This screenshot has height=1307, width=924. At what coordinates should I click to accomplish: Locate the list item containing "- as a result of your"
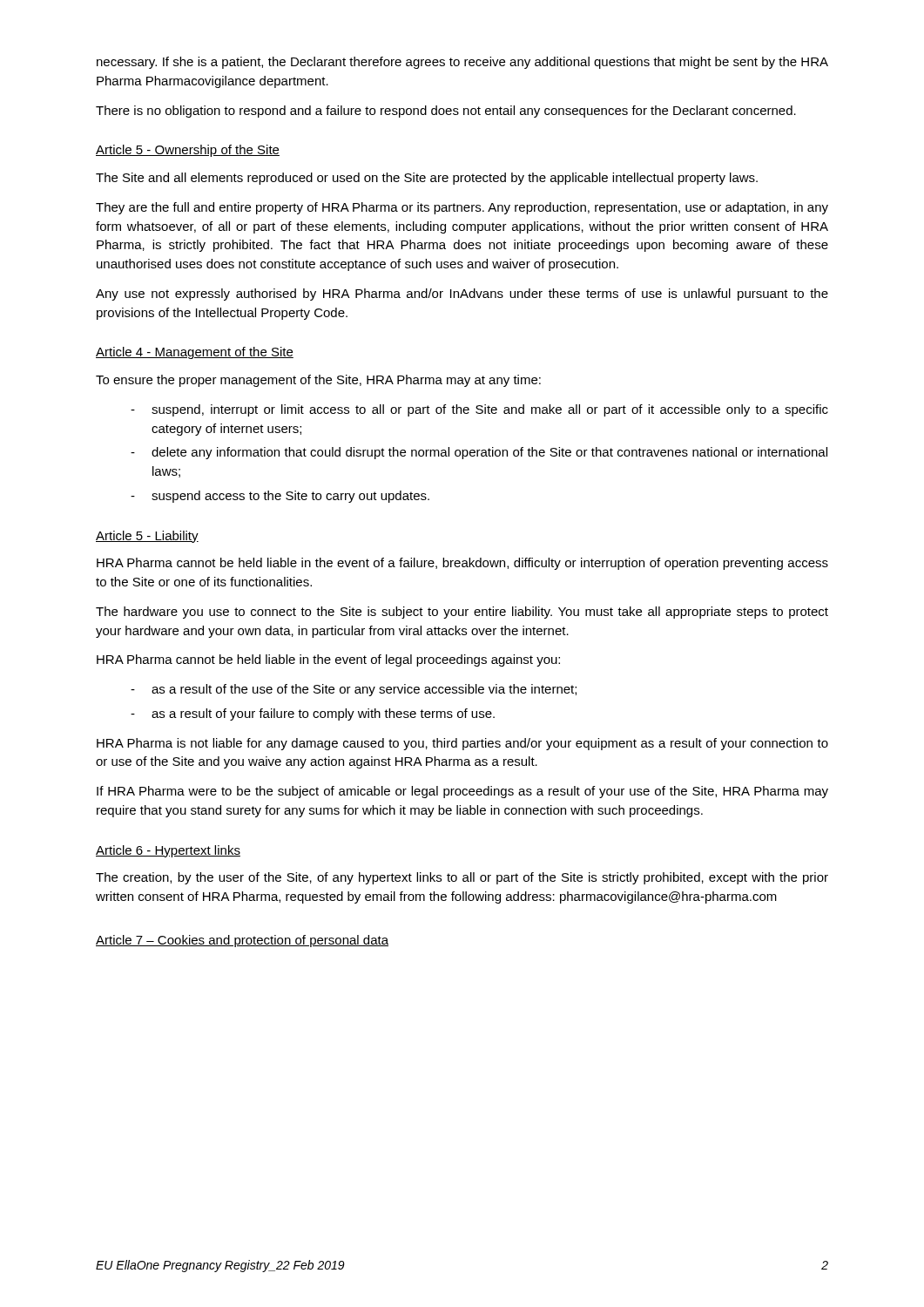pos(313,713)
